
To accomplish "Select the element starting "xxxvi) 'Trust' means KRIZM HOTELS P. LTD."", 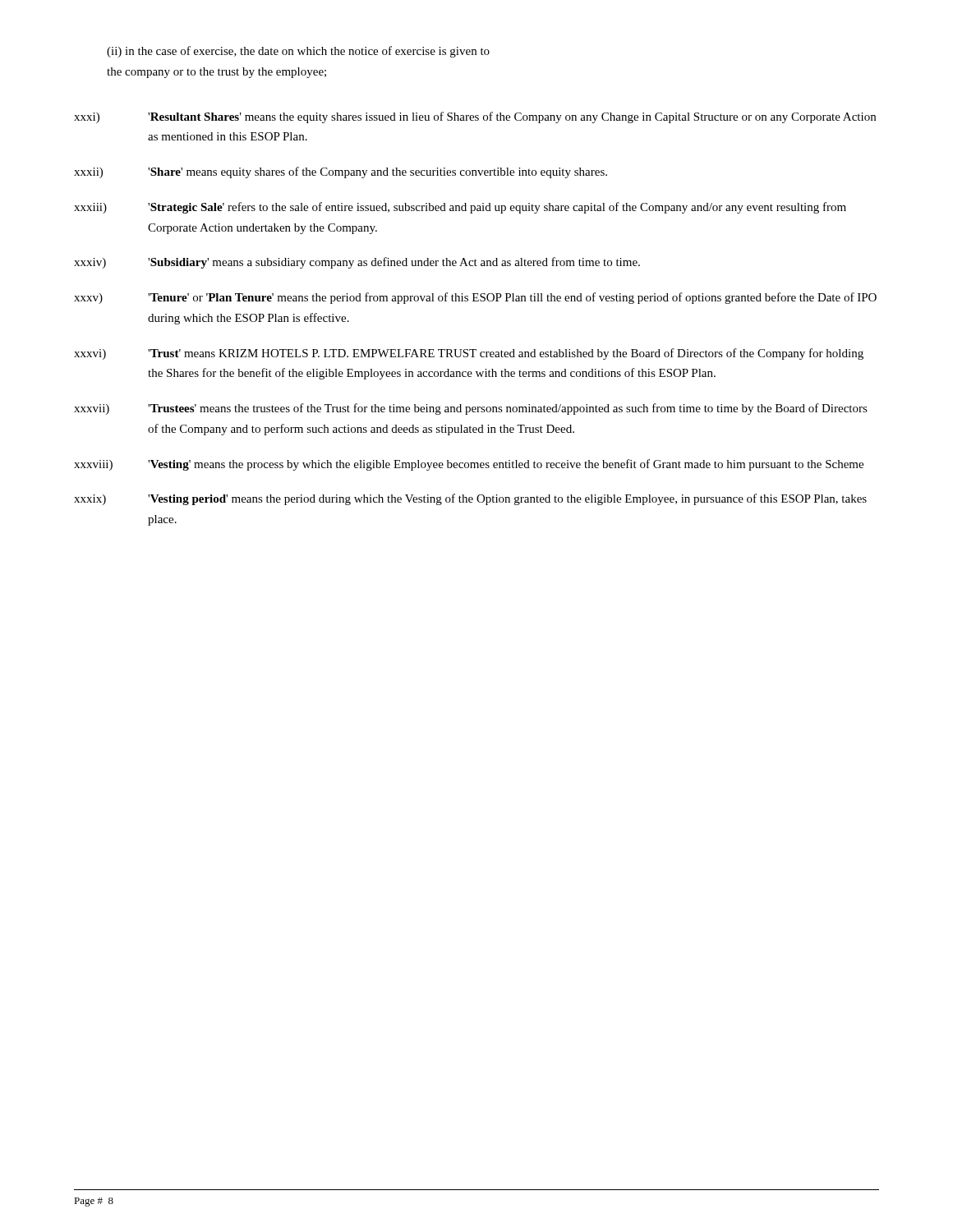I will [x=476, y=363].
